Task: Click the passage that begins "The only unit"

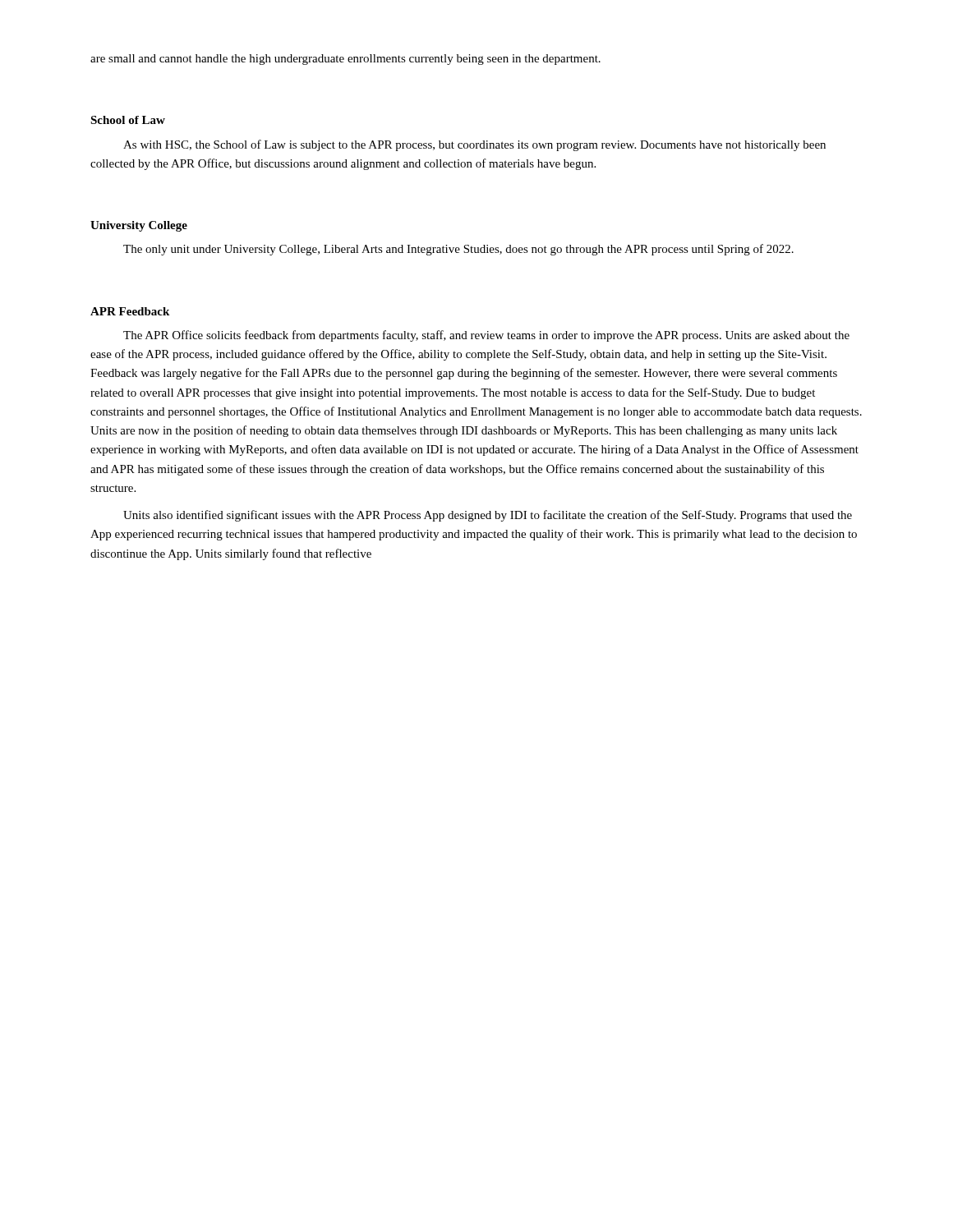Action: (x=476, y=250)
